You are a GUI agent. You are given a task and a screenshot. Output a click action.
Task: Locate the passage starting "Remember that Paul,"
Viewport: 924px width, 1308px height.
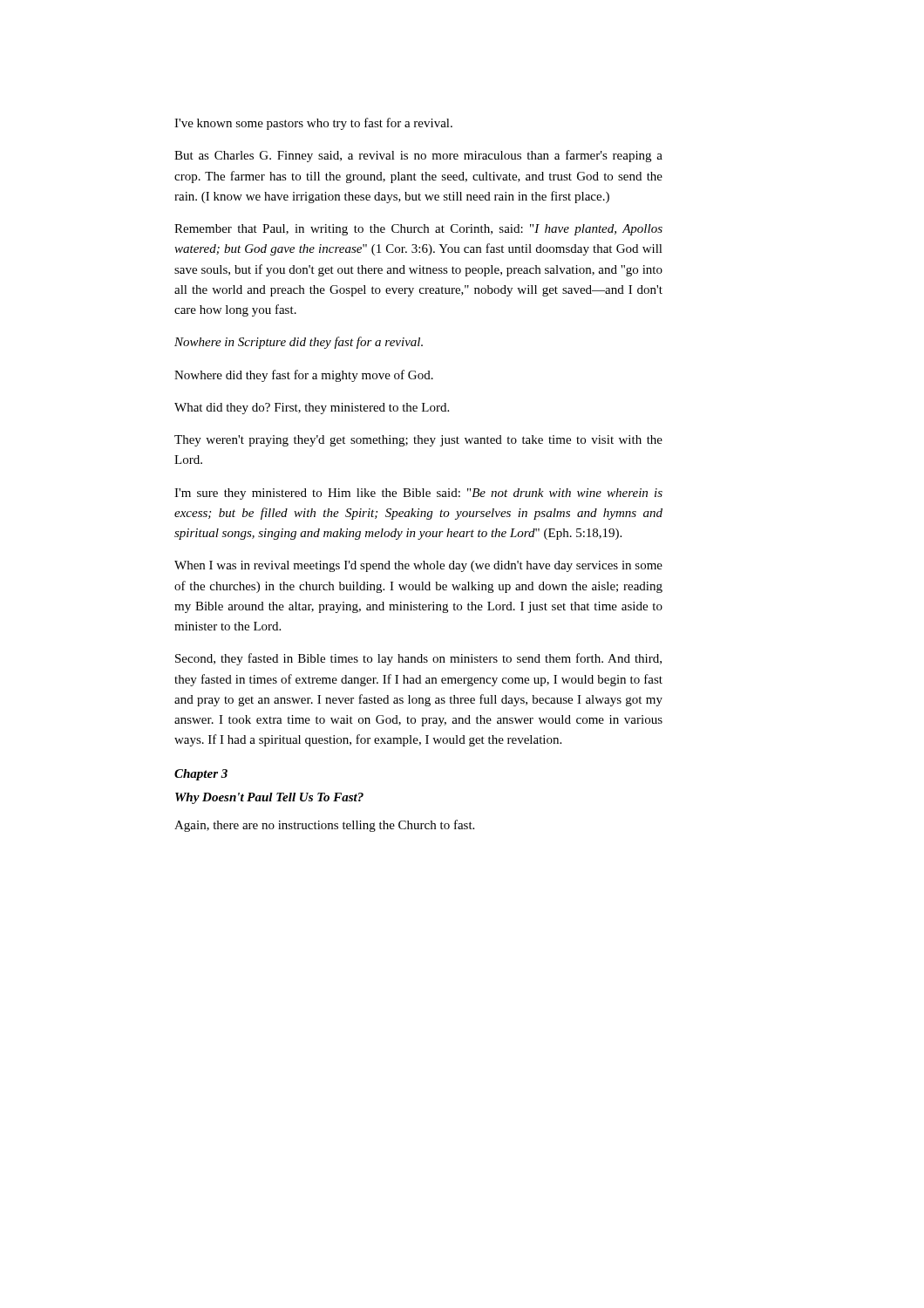(418, 269)
